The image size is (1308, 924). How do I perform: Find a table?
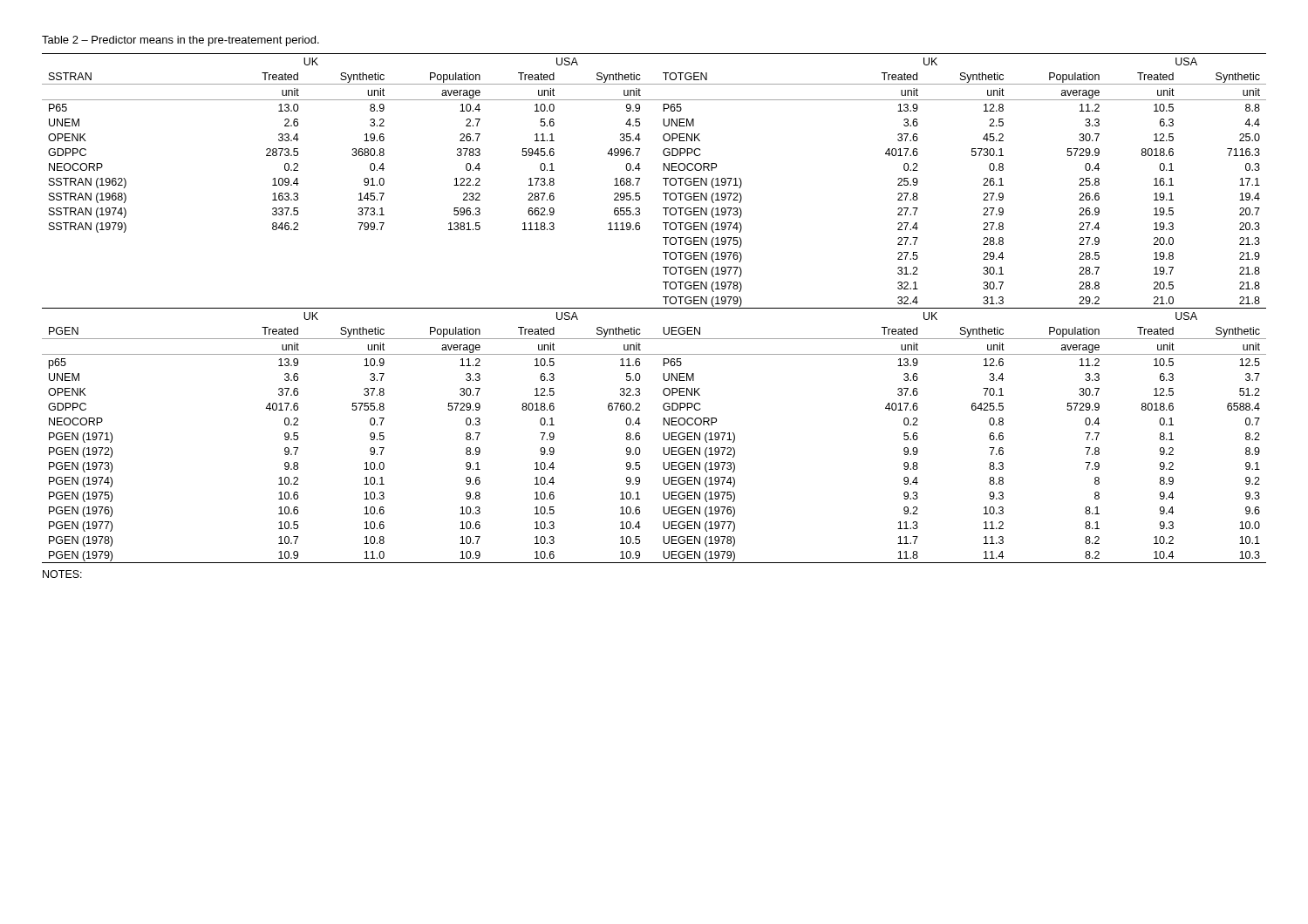click(x=654, y=308)
